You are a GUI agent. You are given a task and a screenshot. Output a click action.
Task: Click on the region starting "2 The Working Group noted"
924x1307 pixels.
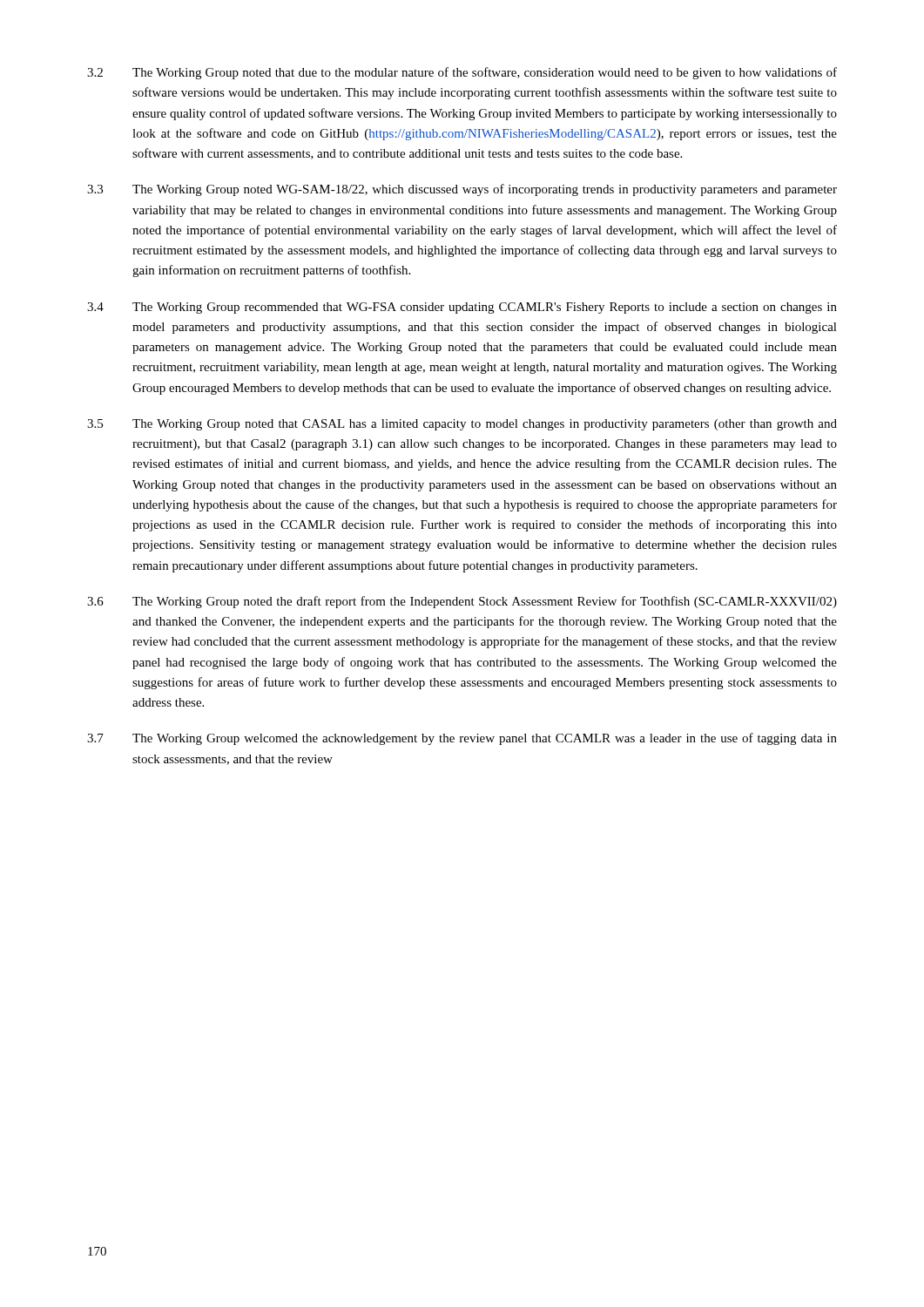(462, 113)
